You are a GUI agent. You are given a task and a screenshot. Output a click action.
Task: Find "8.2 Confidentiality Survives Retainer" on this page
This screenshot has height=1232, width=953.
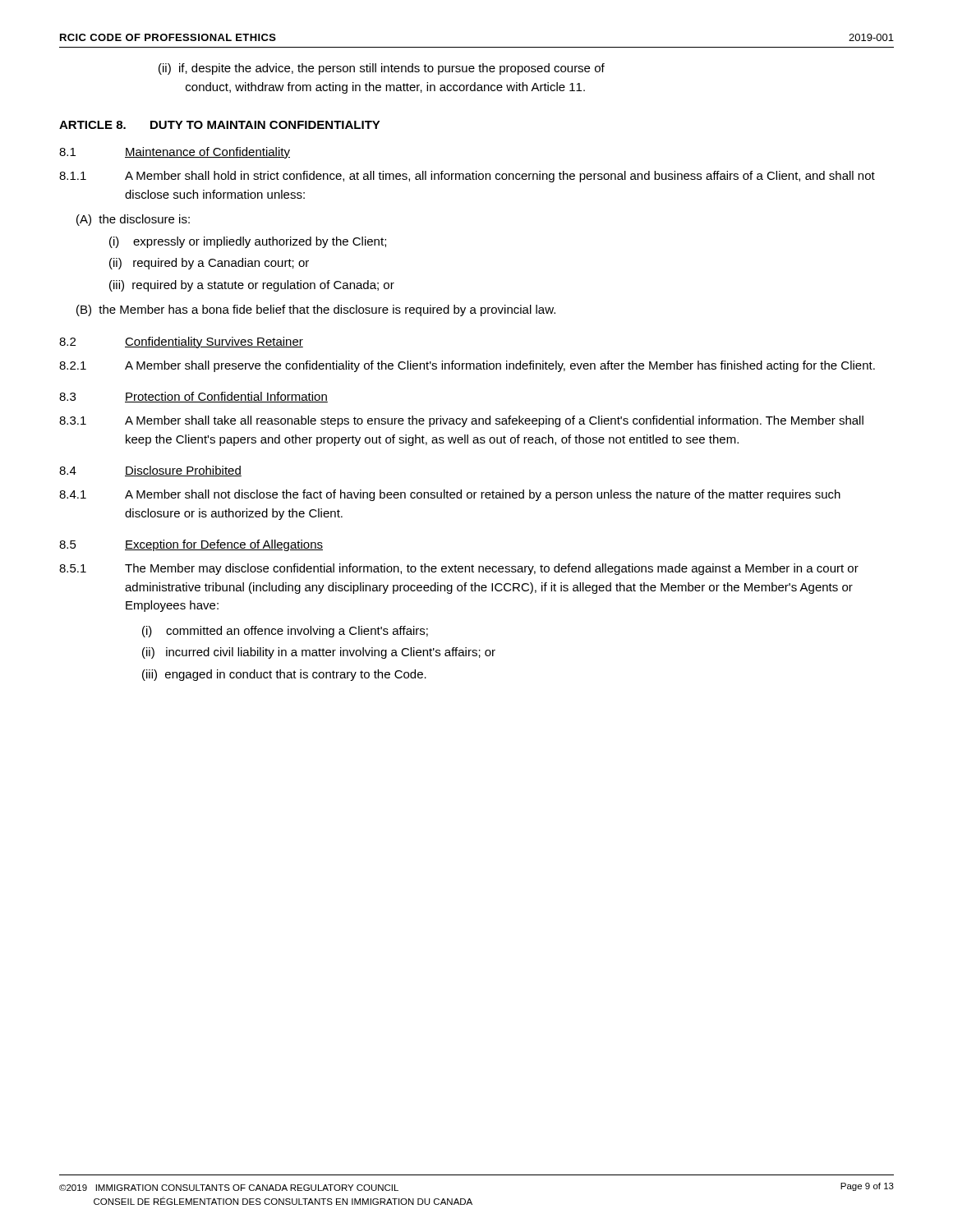181,341
